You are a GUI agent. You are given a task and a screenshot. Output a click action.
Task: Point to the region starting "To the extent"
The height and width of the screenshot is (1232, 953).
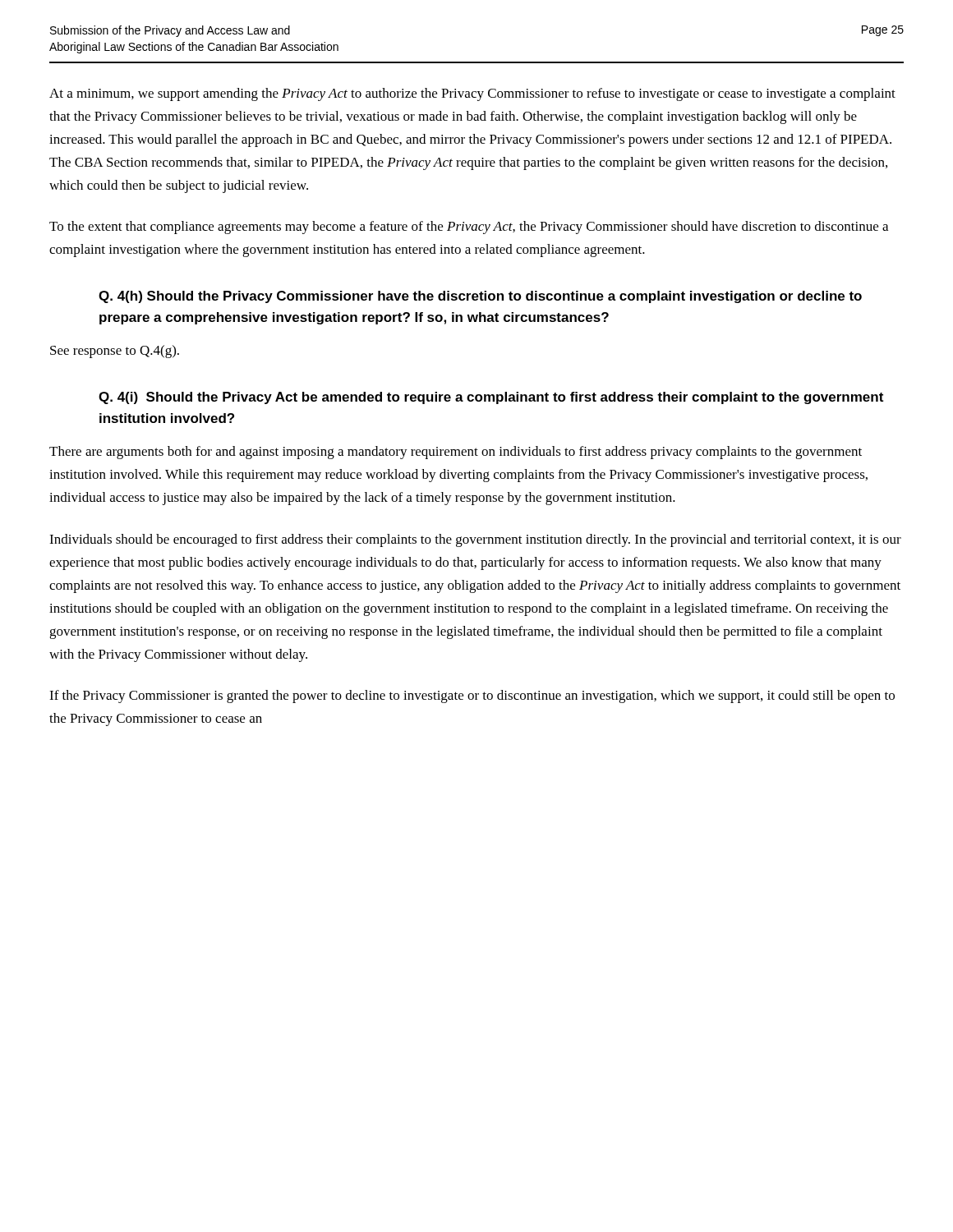tap(469, 238)
